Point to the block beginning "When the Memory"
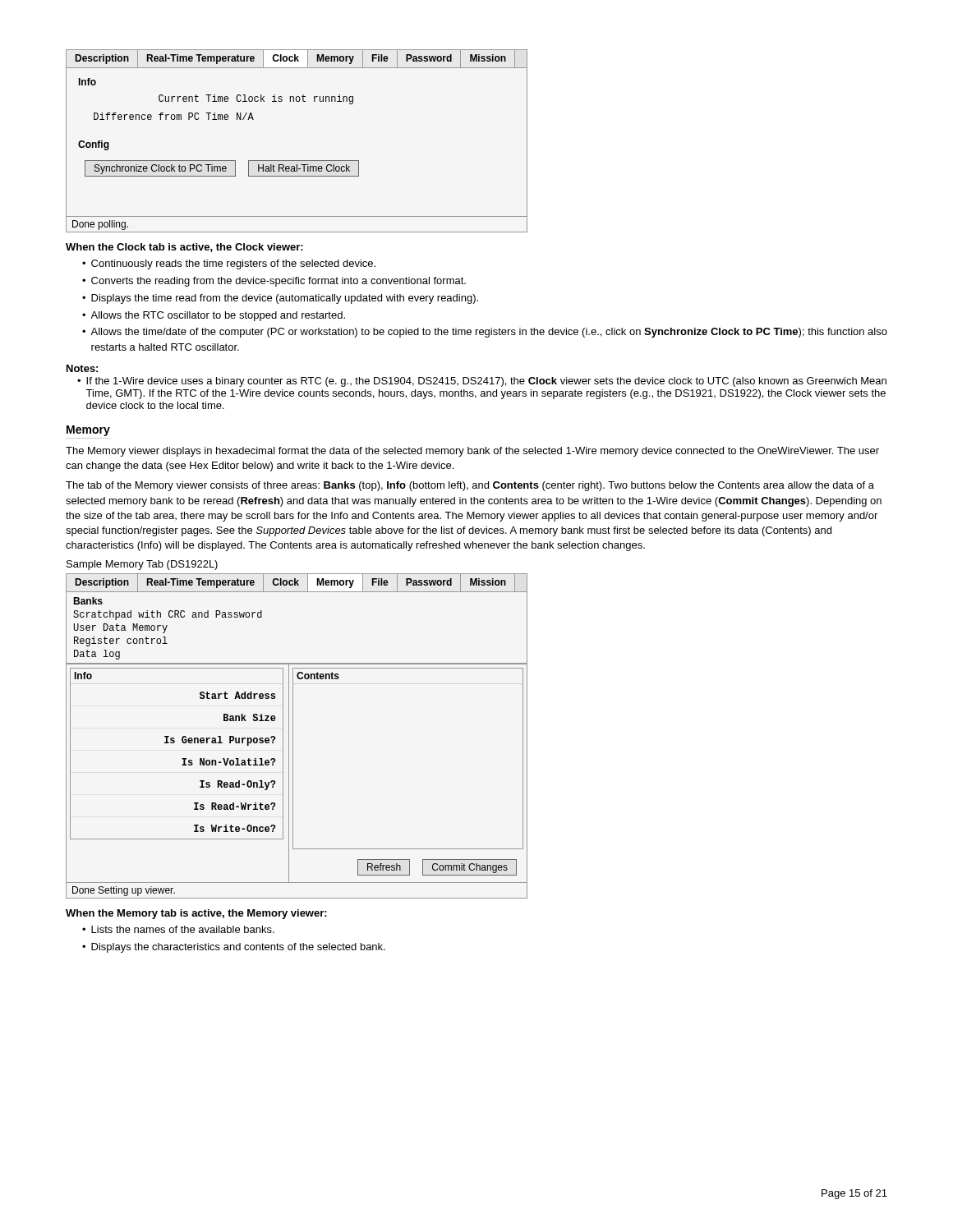Screen dimensions: 1232x953 (197, 913)
